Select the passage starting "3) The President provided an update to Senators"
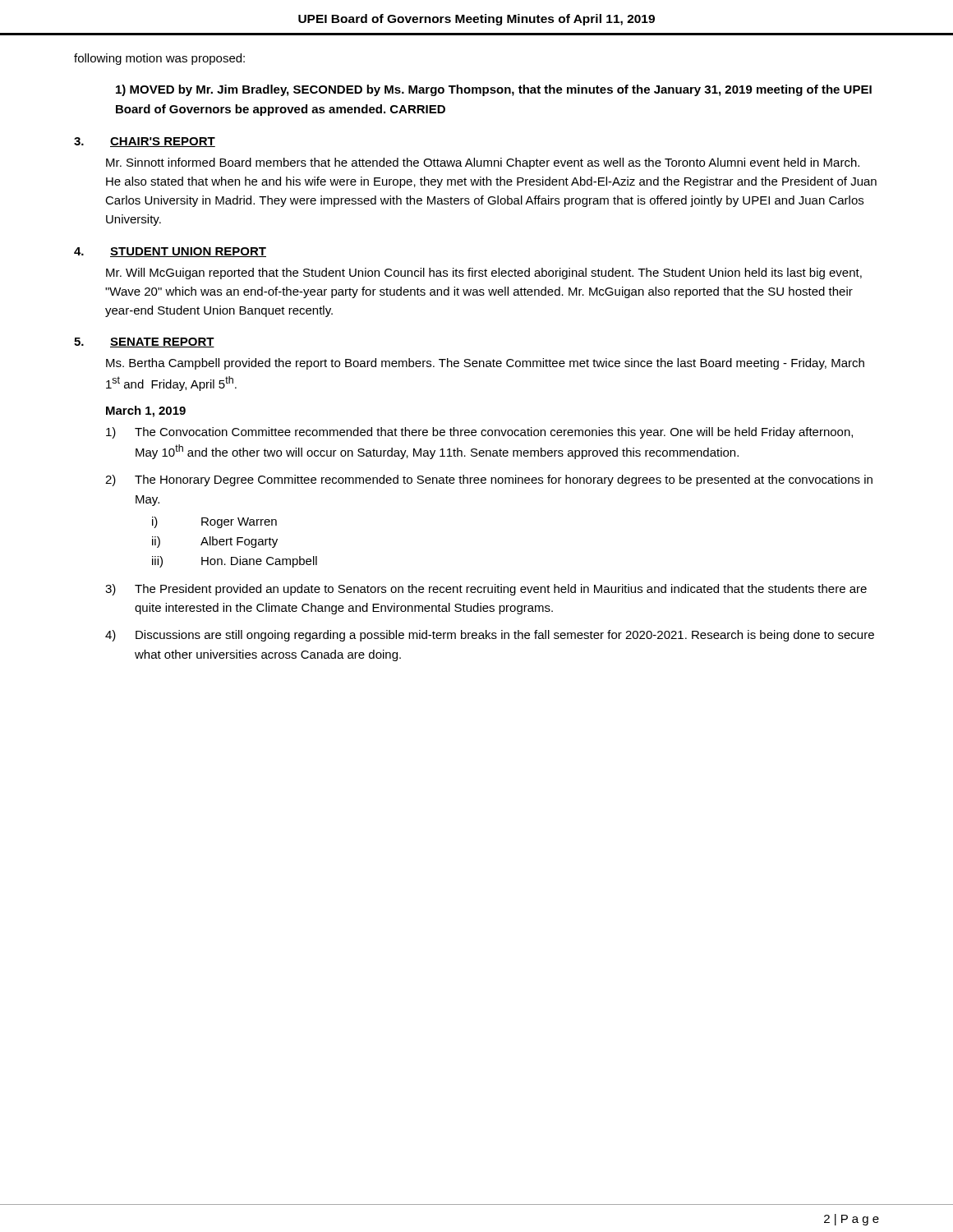The height and width of the screenshot is (1232, 953). 492,598
